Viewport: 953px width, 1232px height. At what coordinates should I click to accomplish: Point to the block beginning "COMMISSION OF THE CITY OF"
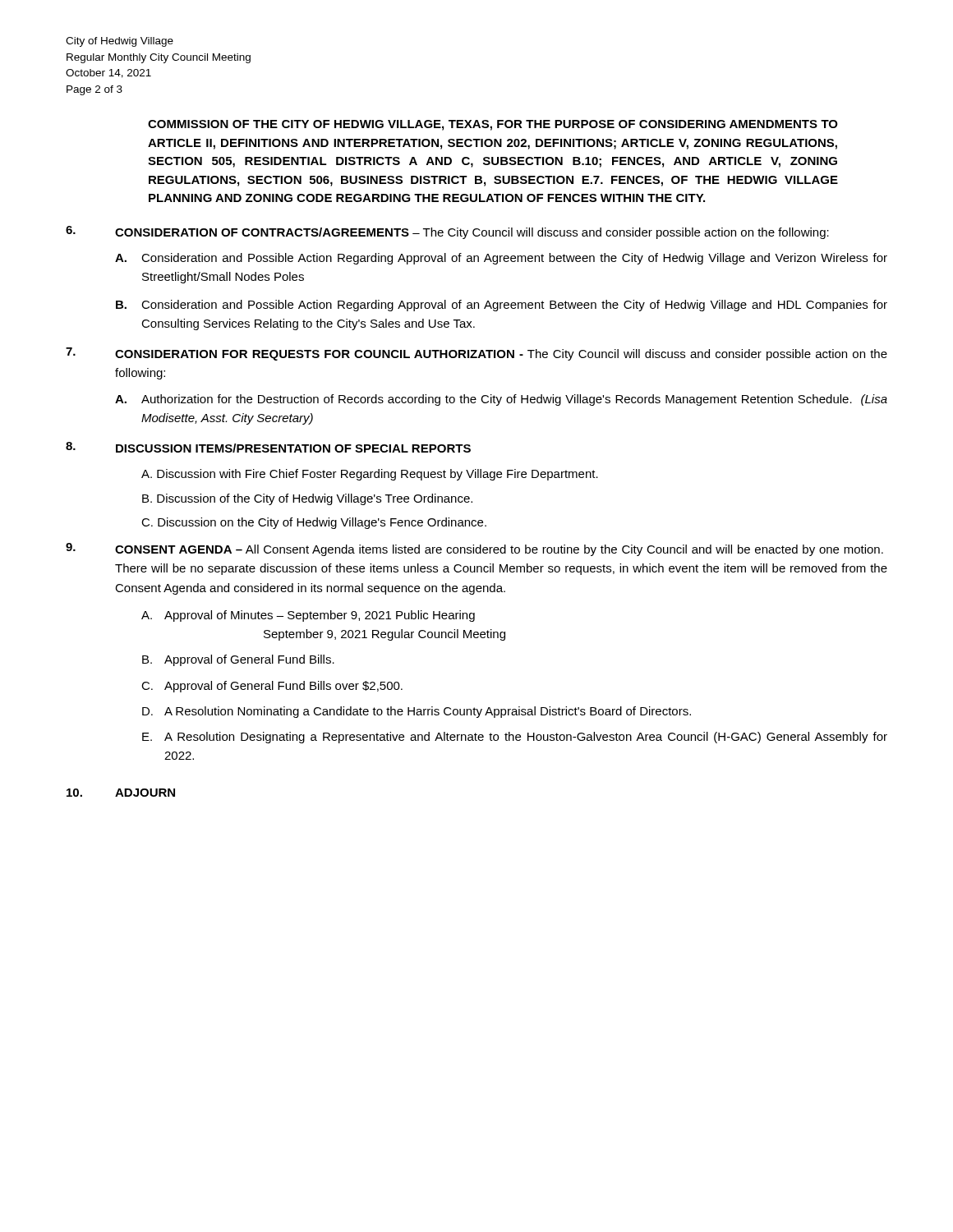click(493, 161)
